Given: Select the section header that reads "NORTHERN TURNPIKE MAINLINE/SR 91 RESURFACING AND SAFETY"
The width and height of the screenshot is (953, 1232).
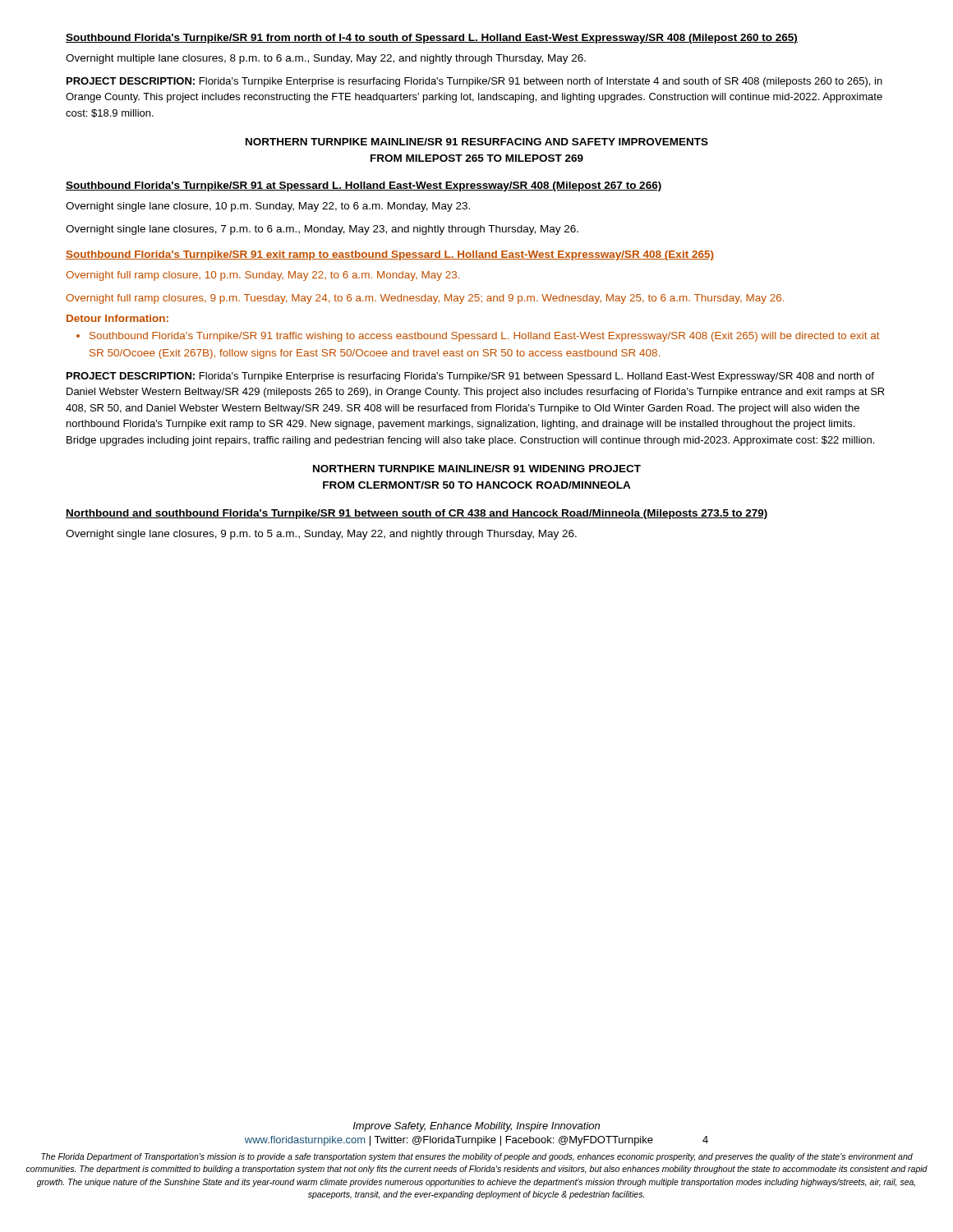Looking at the screenshot, I should click(476, 150).
